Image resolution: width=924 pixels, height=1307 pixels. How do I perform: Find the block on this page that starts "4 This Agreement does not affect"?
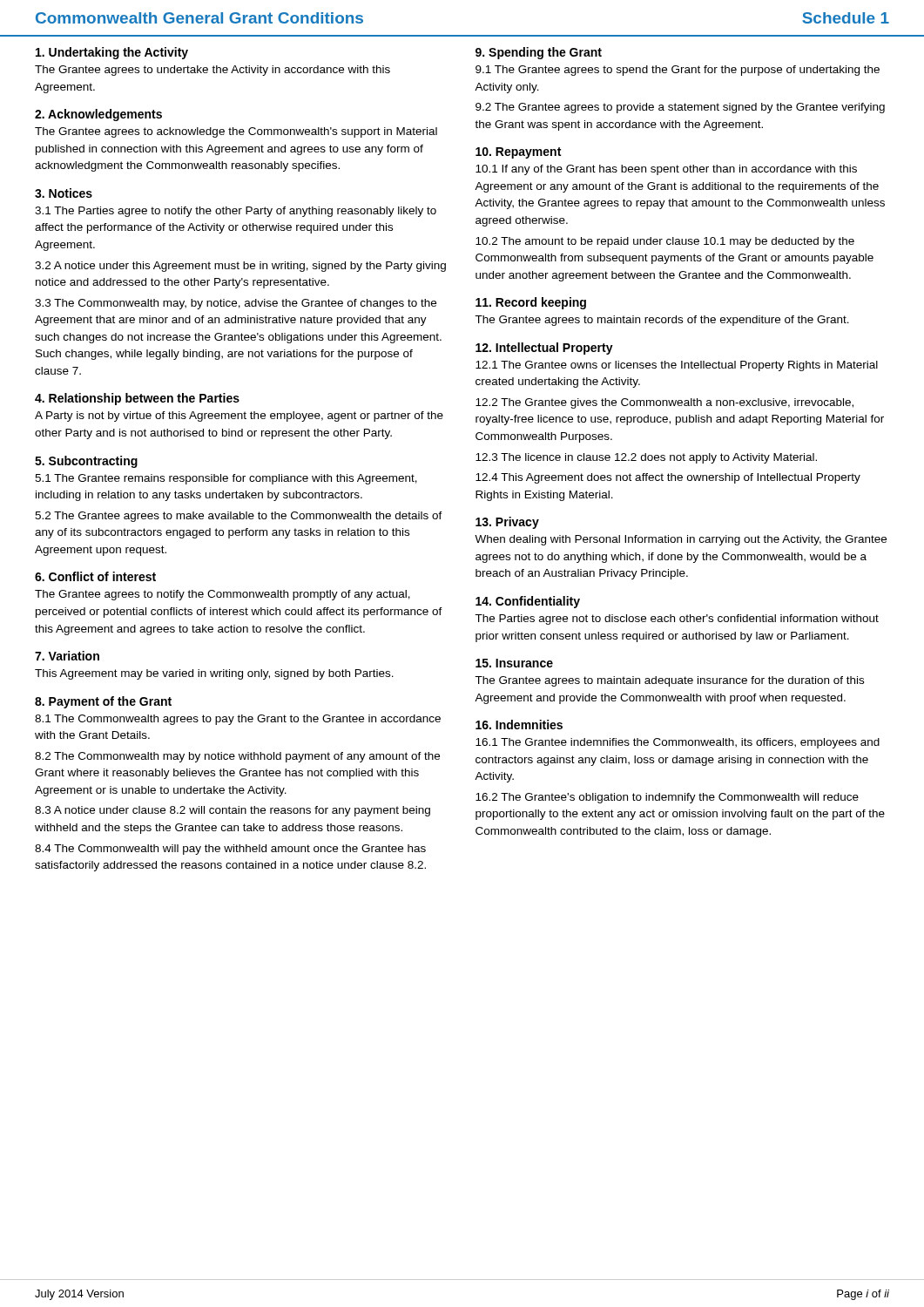click(x=668, y=486)
